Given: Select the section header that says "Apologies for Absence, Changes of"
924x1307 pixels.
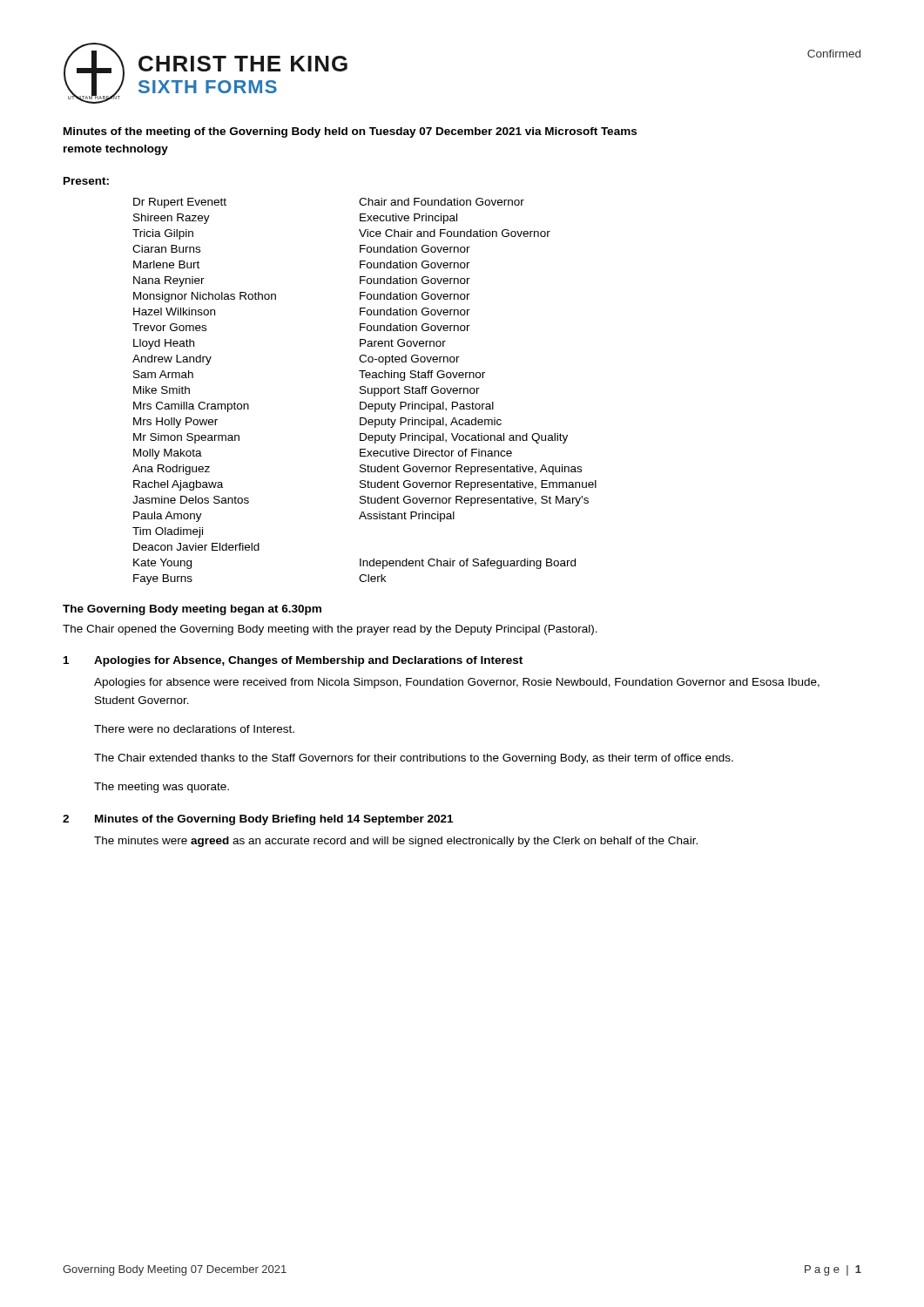Looking at the screenshot, I should pyautogui.click(x=308, y=660).
